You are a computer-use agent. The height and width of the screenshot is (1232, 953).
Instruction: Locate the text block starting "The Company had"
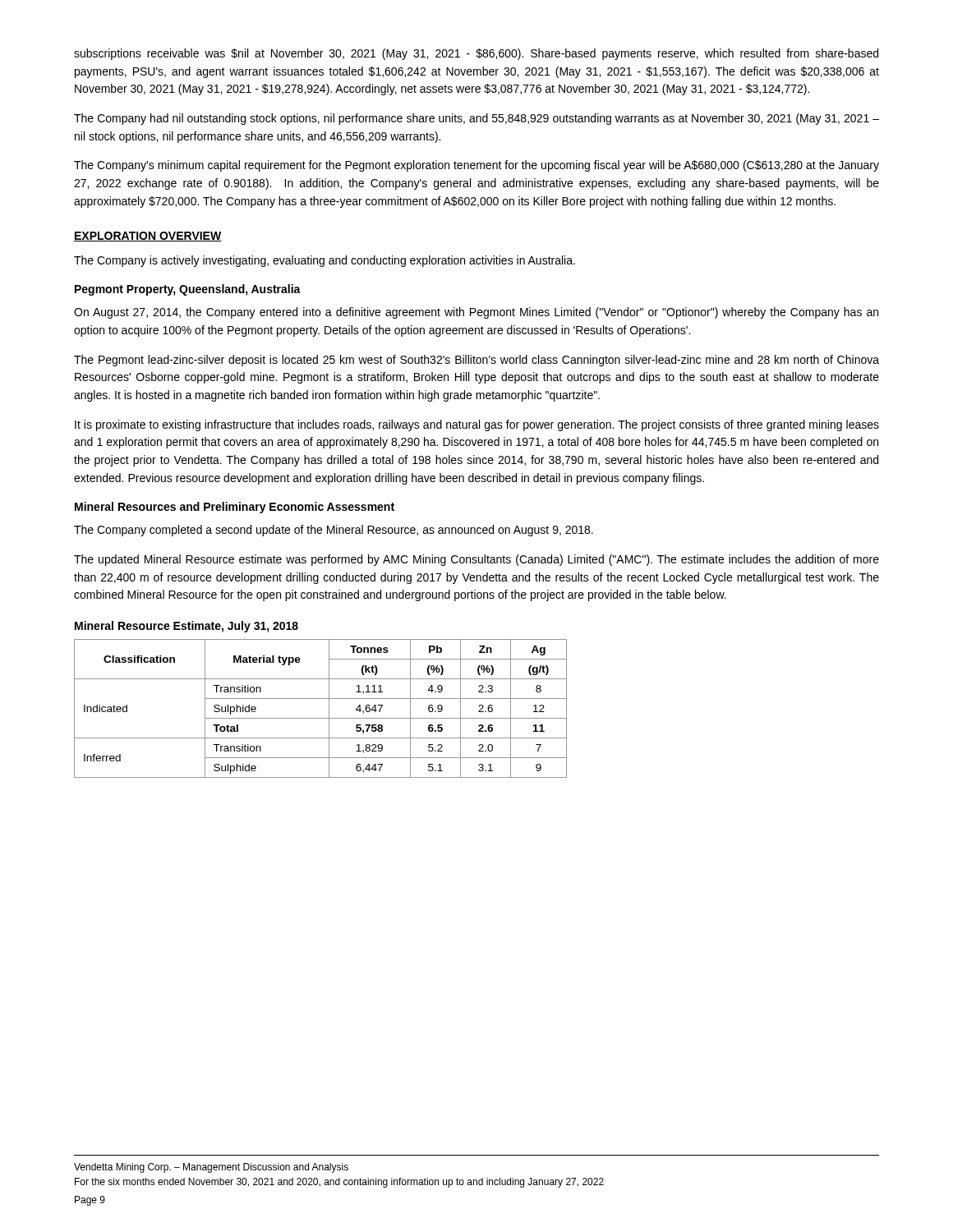point(476,127)
